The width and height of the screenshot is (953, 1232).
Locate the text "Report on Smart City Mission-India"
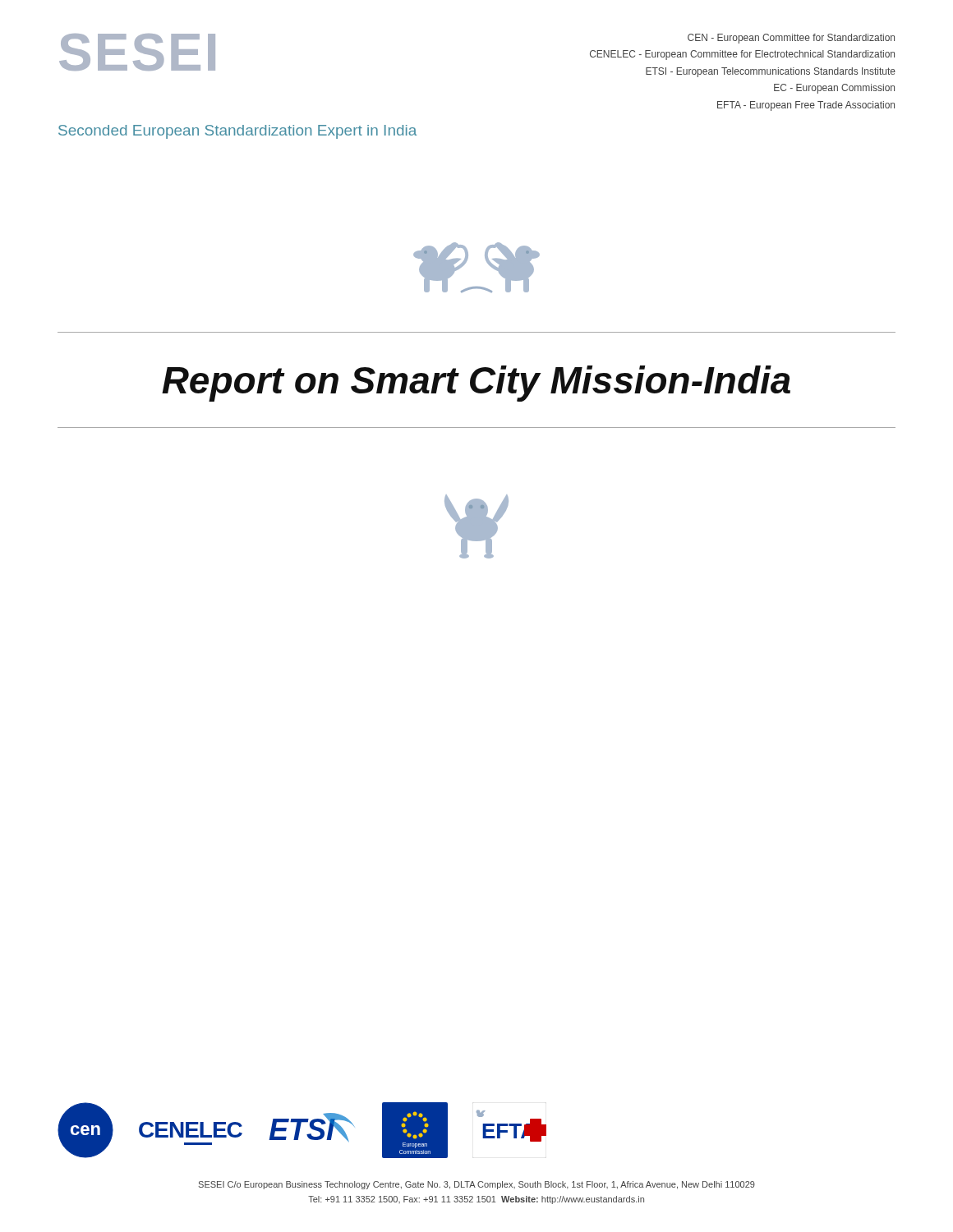pyautogui.click(x=476, y=380)
